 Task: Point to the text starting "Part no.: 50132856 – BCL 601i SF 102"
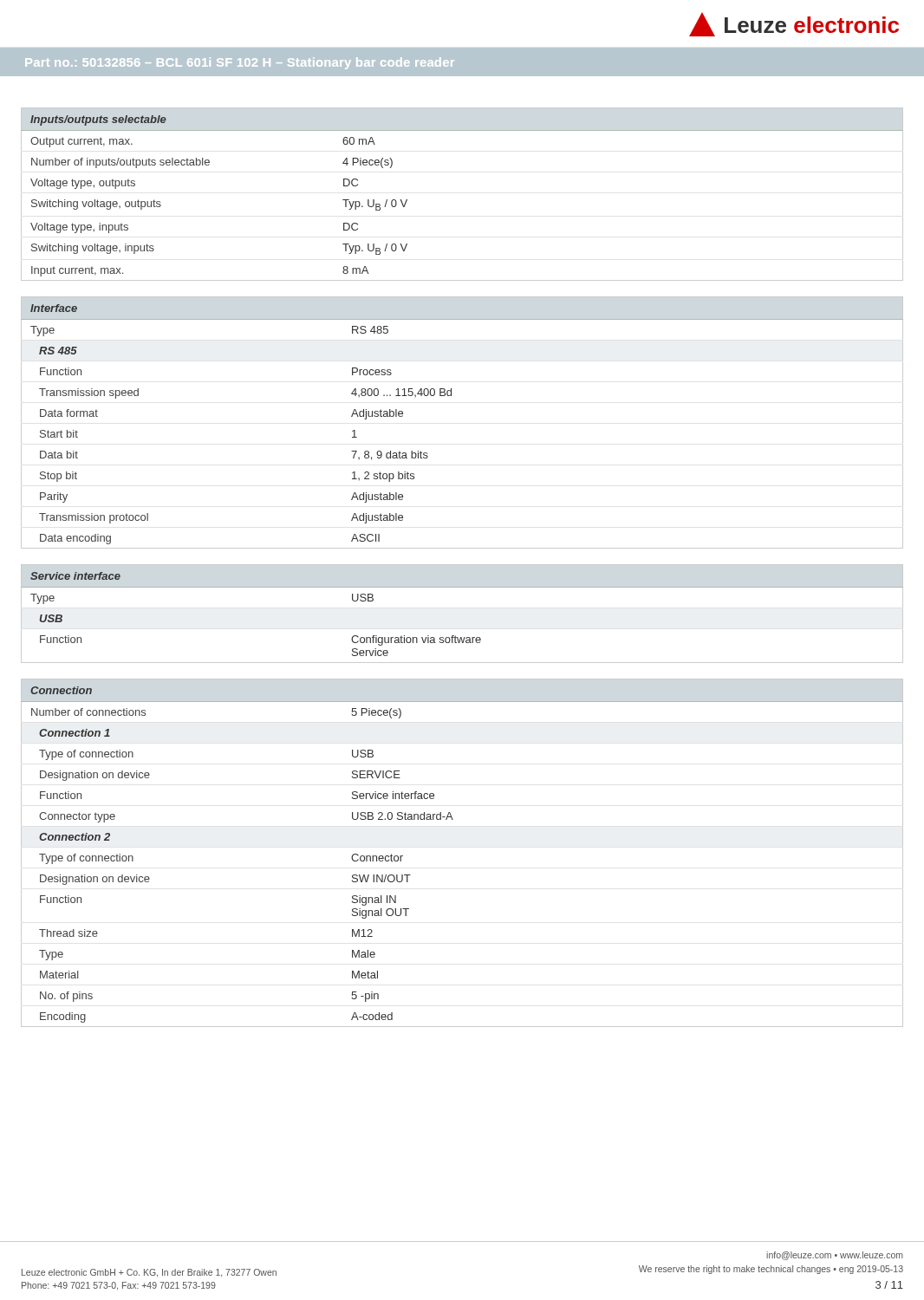[x=240, y=62]
